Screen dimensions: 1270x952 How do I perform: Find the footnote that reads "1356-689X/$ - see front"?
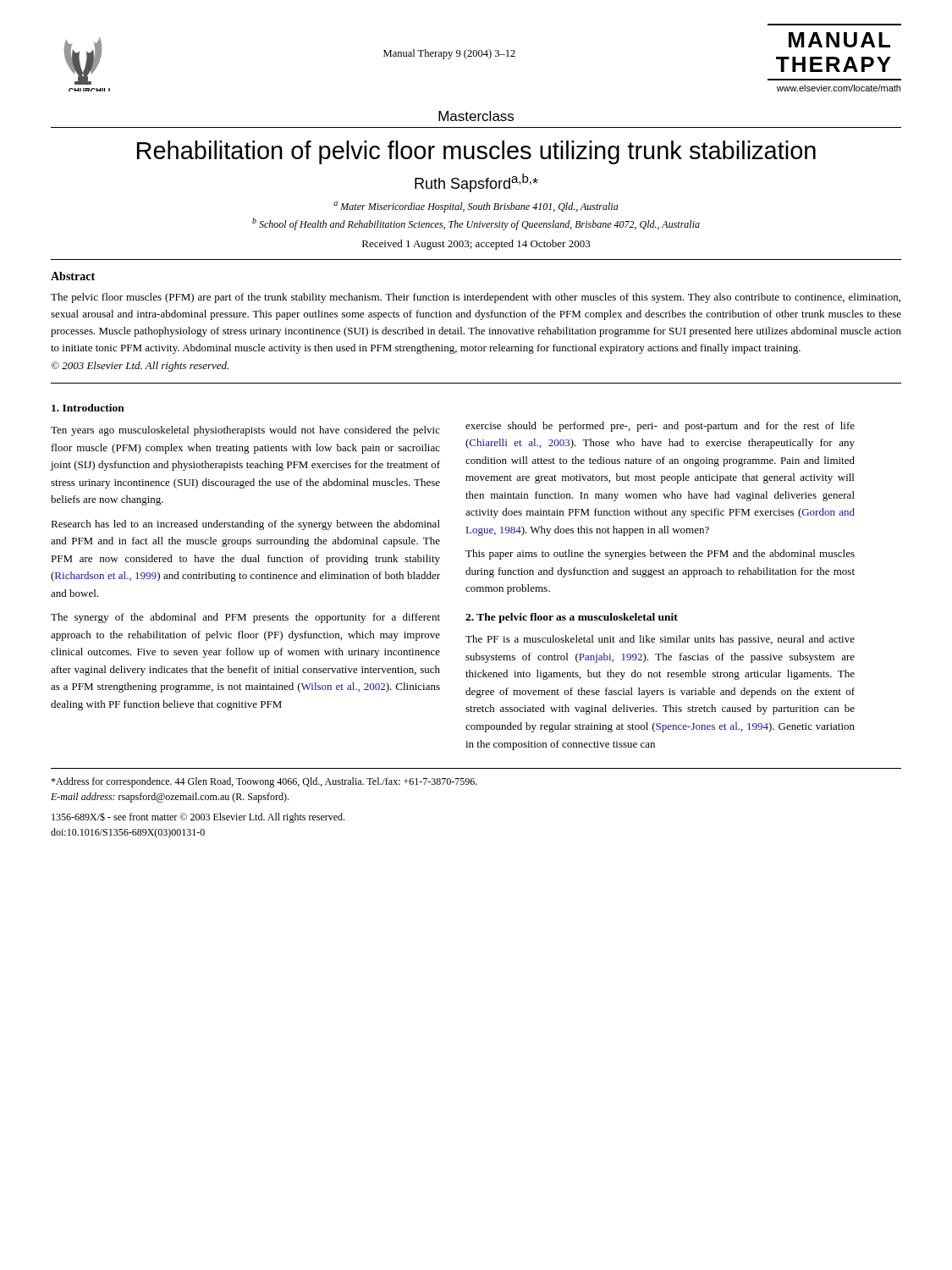tap(198, 825)
